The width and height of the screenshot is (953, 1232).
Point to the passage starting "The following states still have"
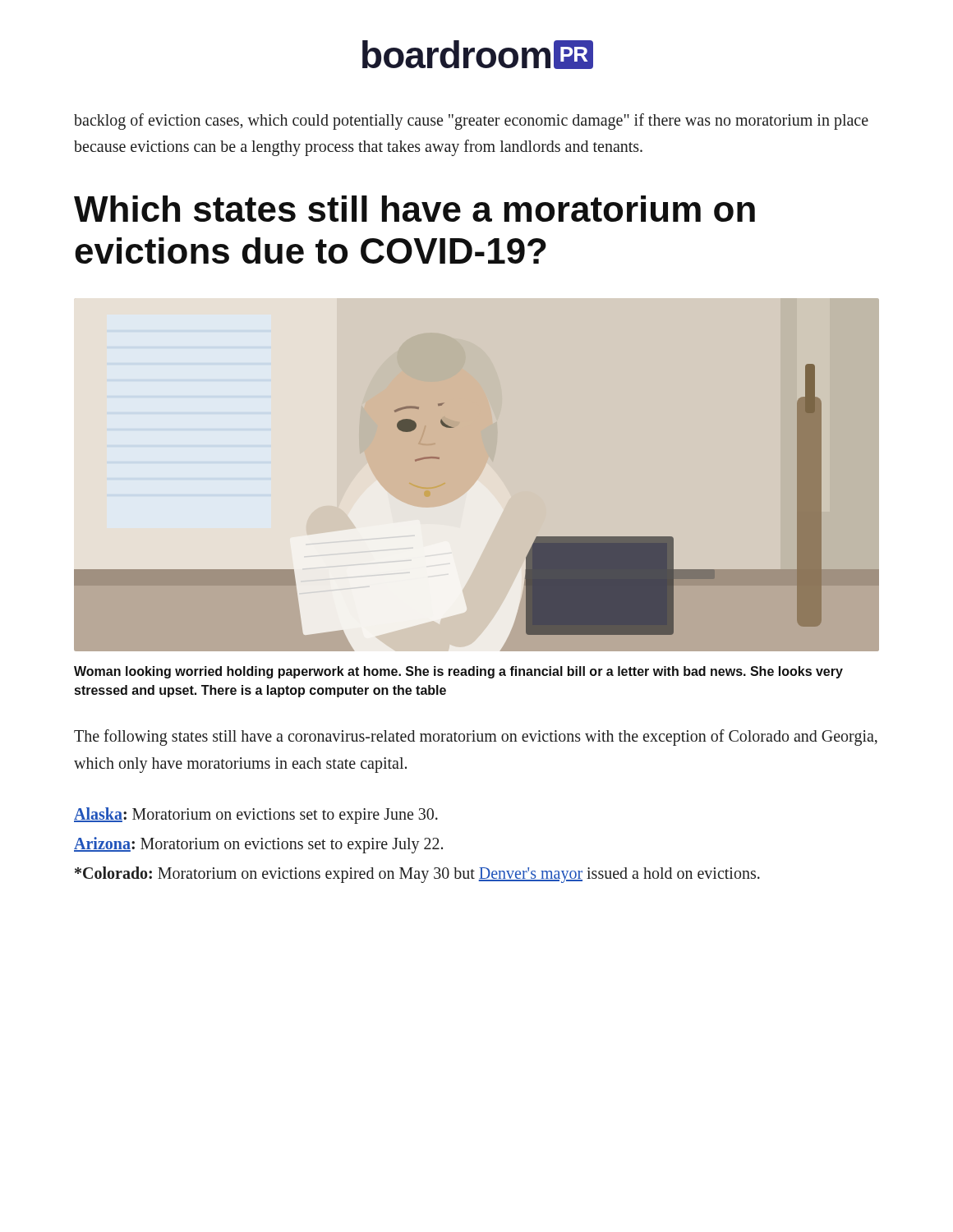pos(476,749)
